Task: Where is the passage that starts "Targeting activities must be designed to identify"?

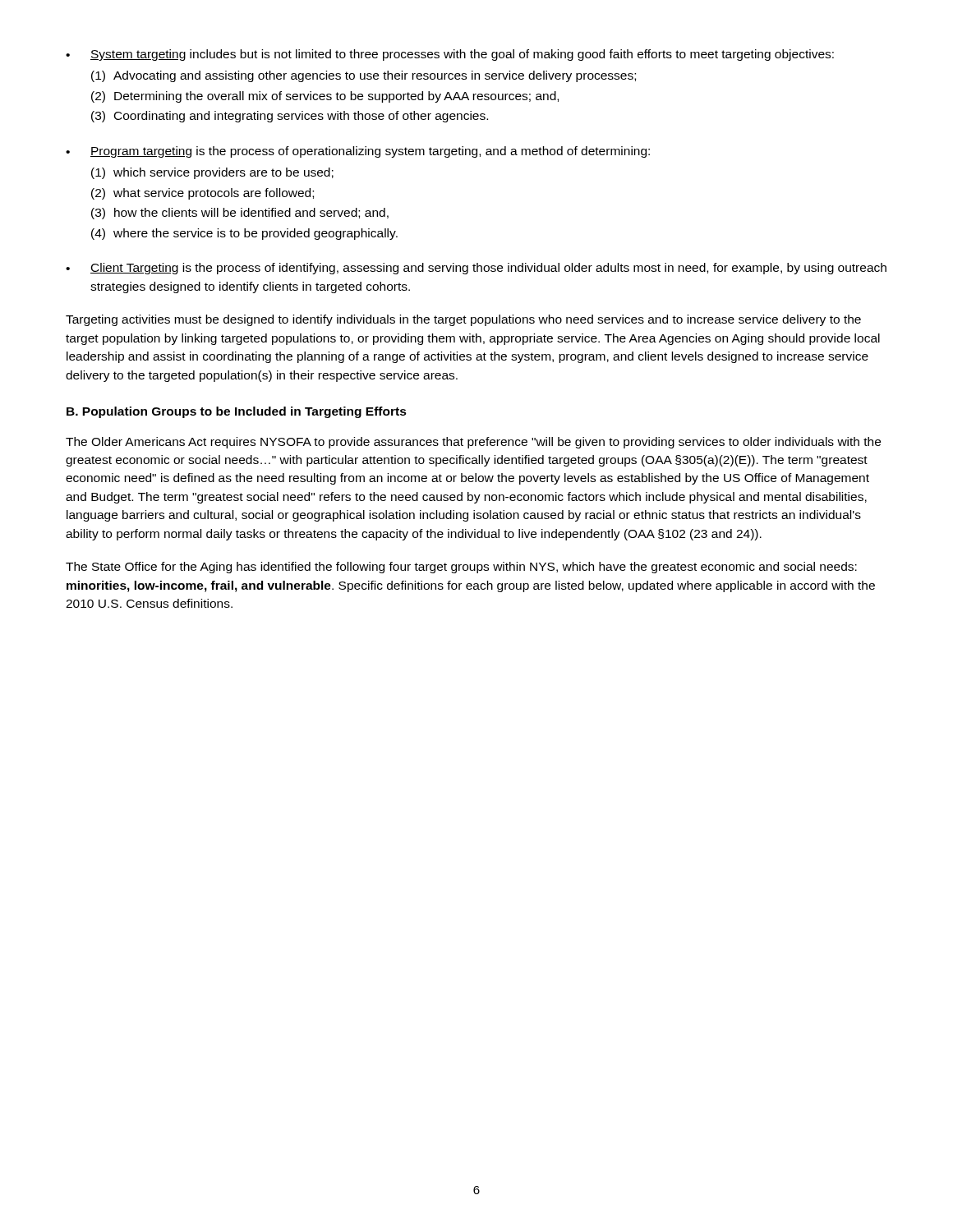Action: tap(473, 347)
